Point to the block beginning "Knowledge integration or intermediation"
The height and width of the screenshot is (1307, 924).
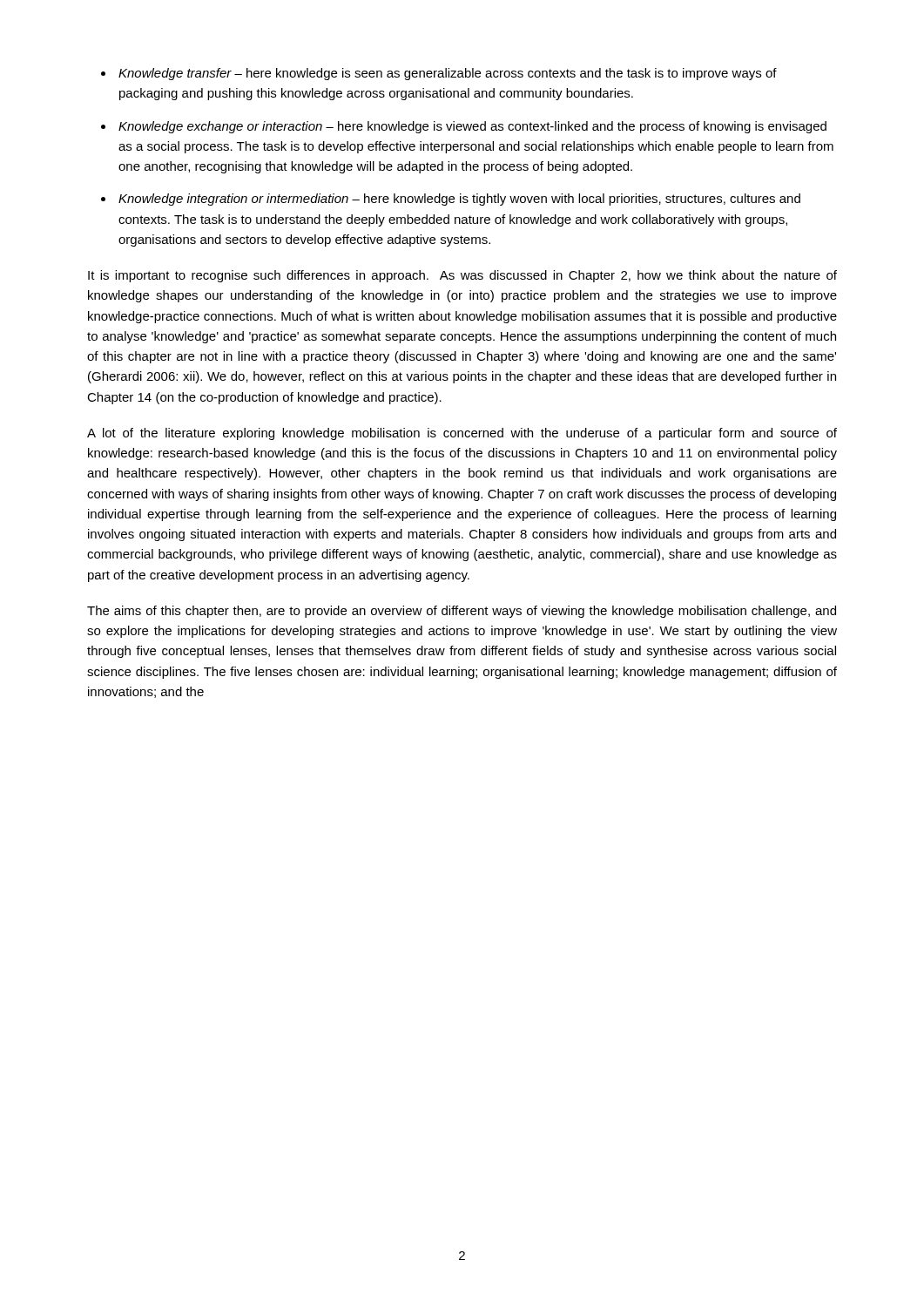pyautogui.click(x=460, y=219)
